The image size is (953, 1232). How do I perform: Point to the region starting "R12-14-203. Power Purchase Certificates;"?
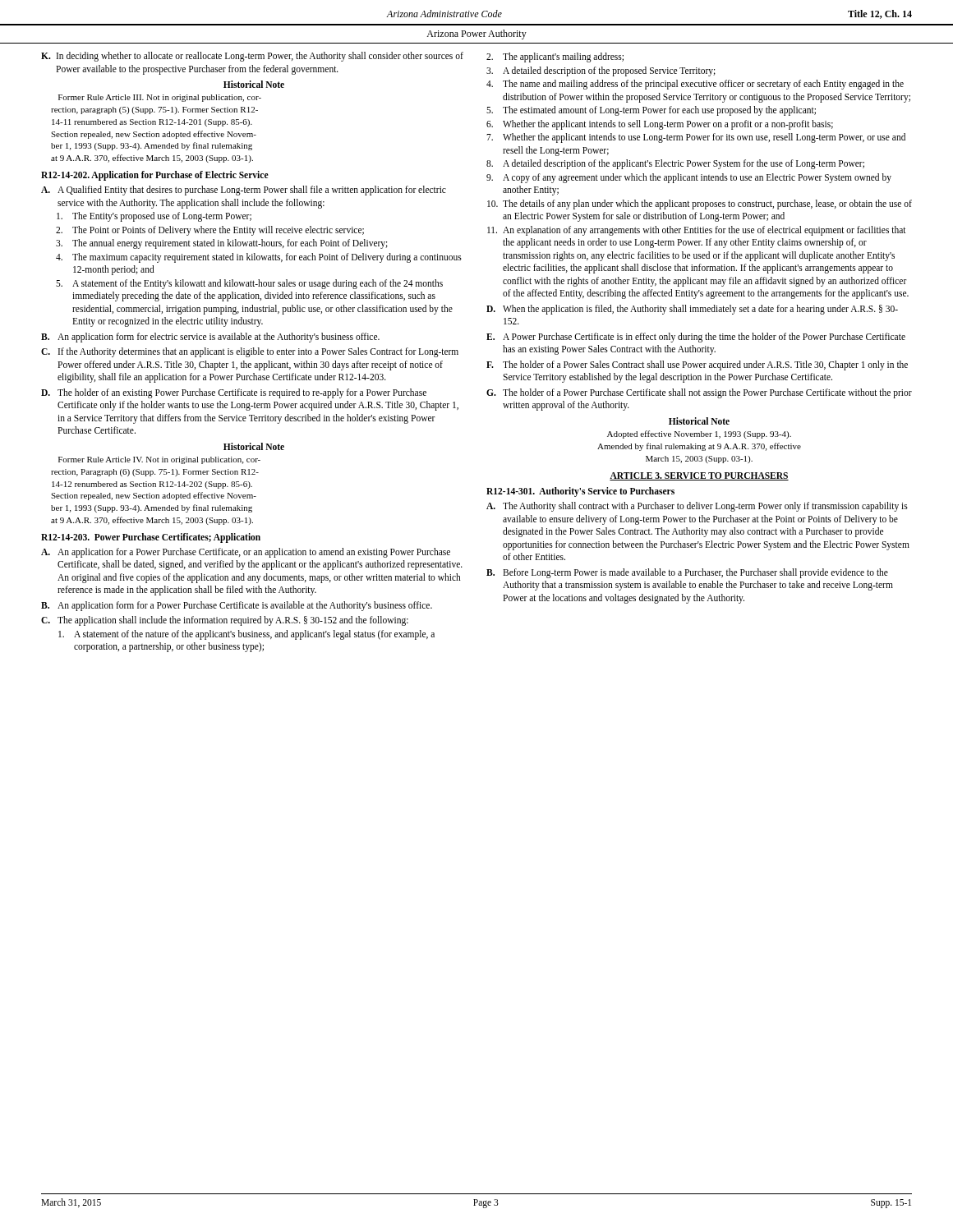151,537
